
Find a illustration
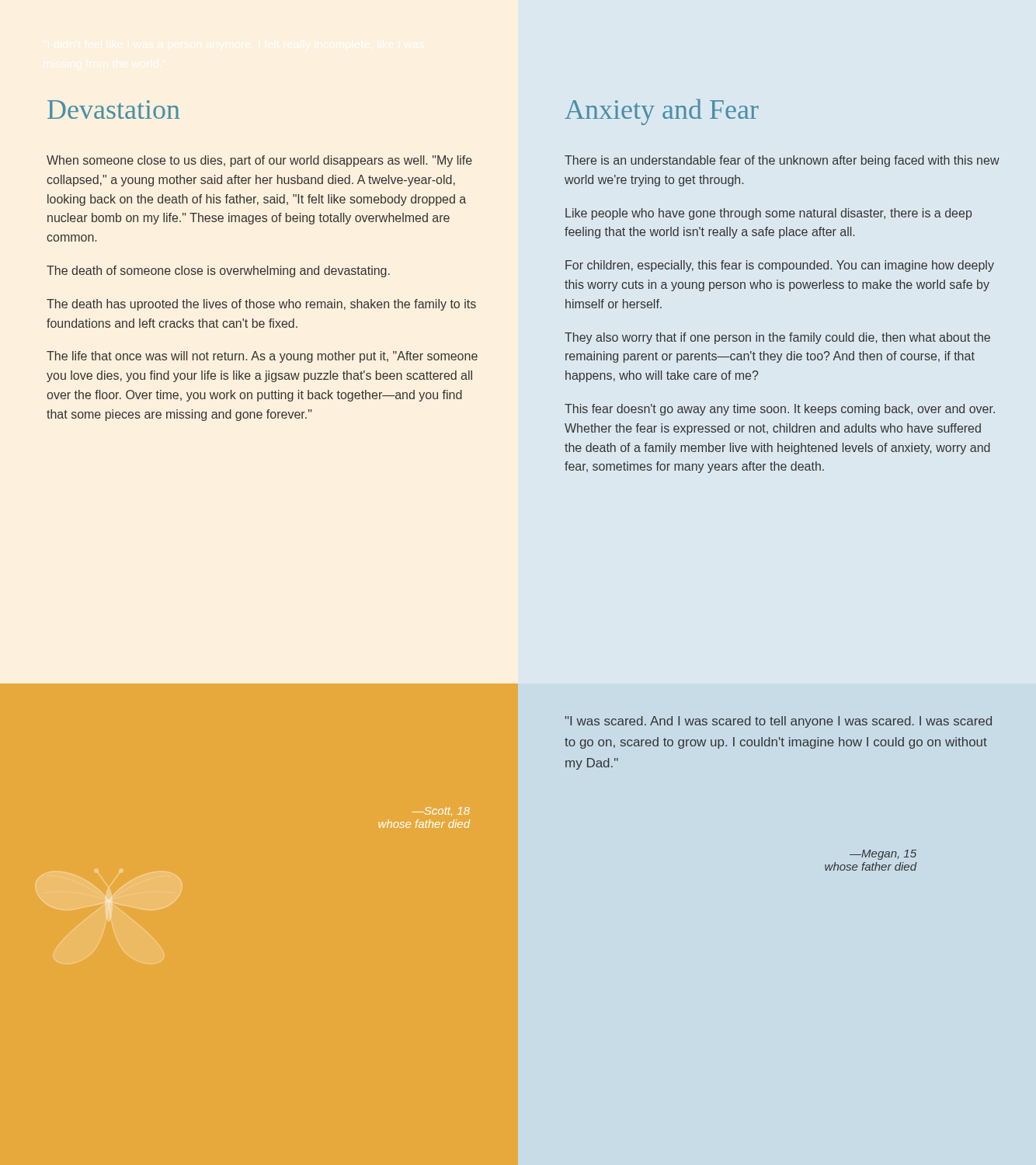point(109,902)
